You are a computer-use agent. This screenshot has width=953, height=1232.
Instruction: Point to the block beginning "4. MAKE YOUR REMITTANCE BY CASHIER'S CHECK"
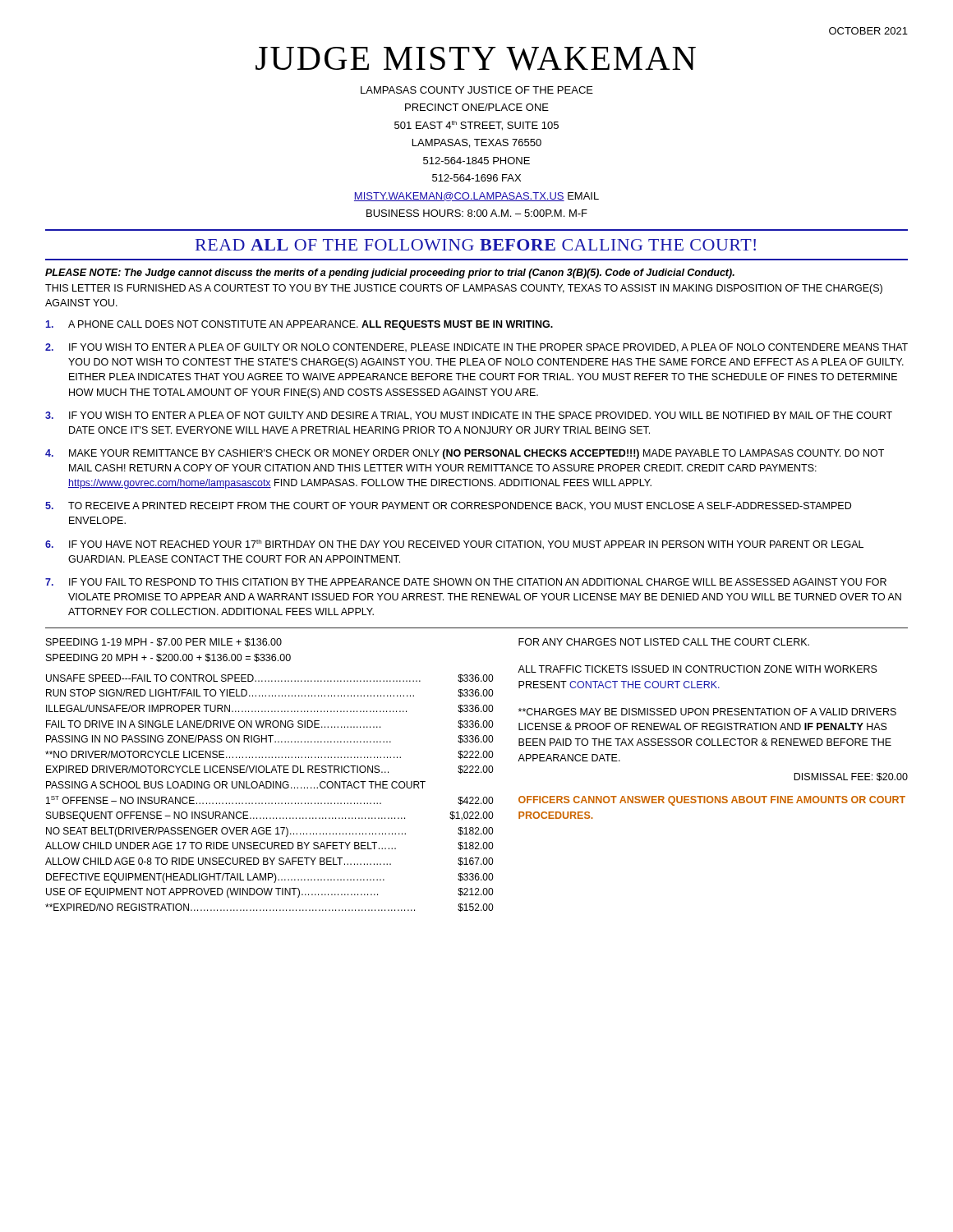[x=476, y=468]
